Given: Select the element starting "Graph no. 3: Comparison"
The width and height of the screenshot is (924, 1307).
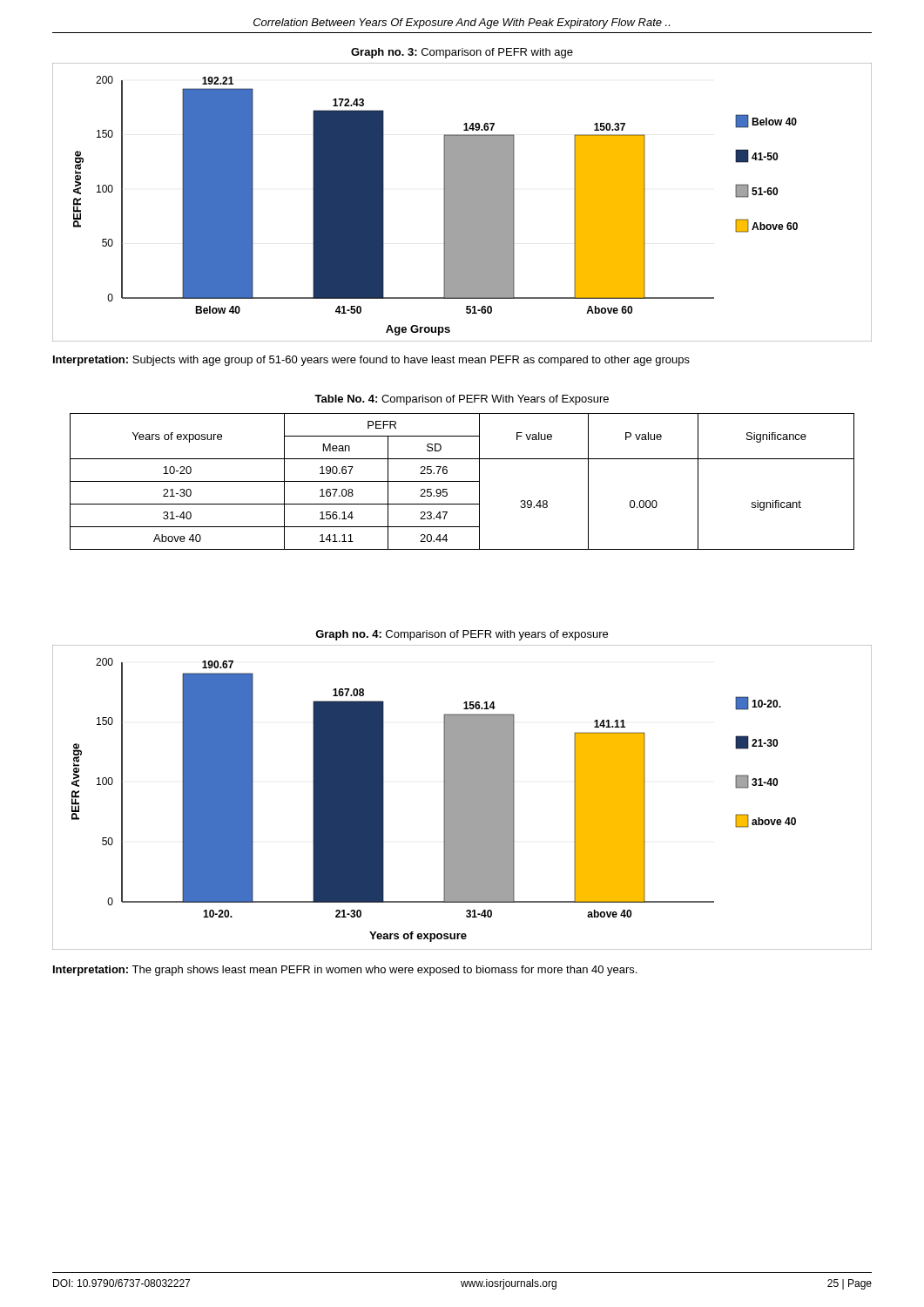Looking at the screenshot, I should point(462,52).
